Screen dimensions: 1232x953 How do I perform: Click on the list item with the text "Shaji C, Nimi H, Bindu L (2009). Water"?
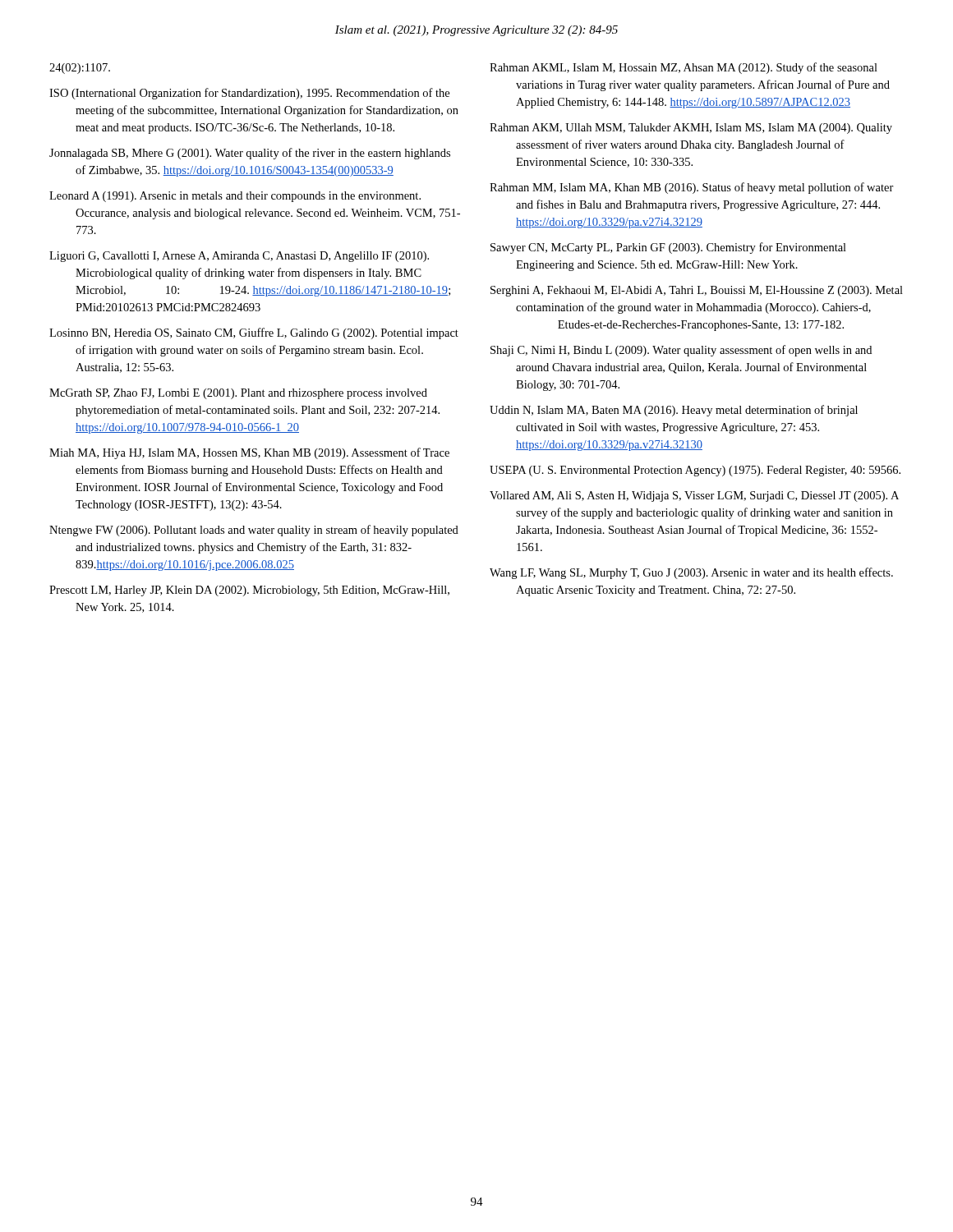click(x=681, y=367)
